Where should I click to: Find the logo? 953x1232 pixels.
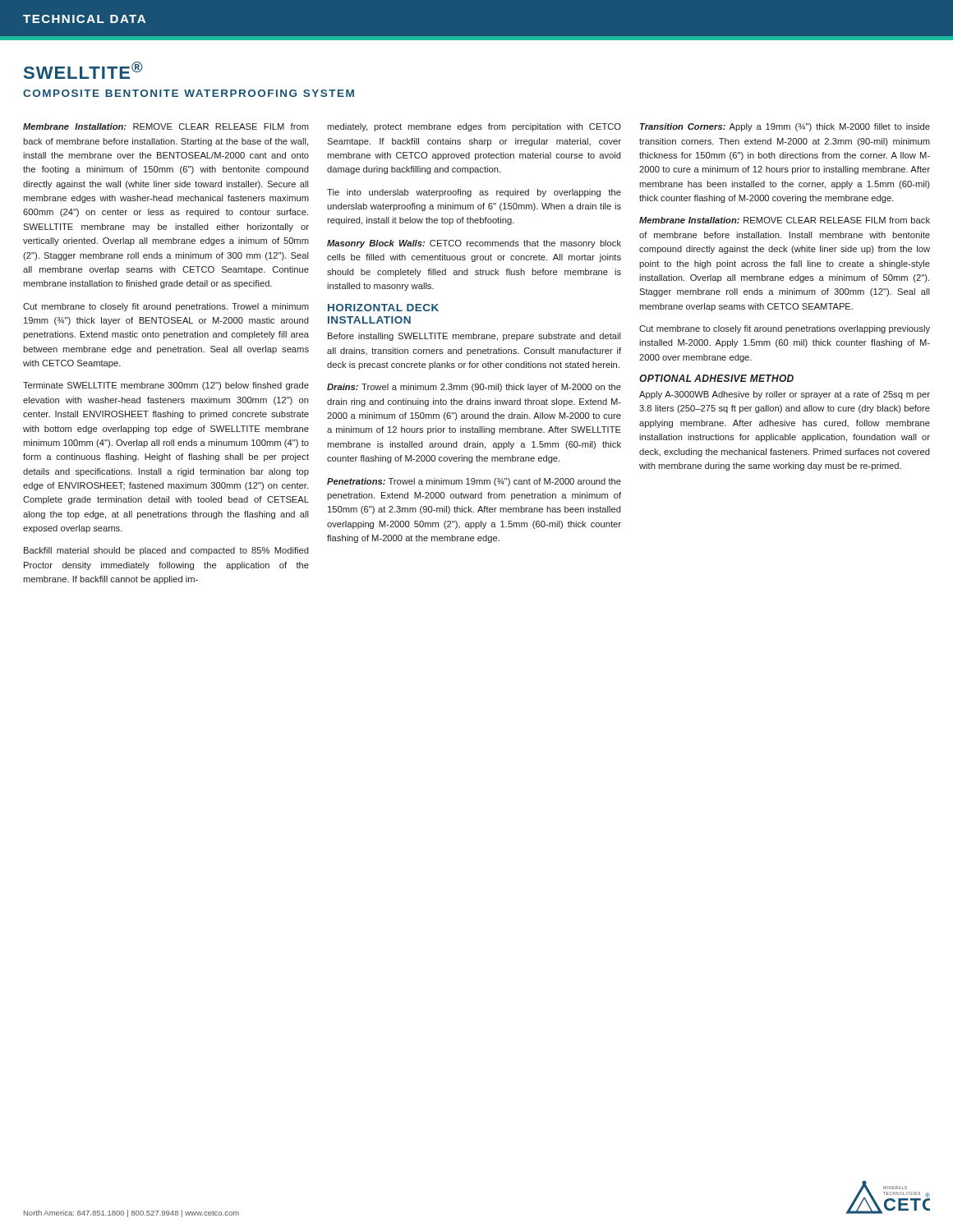click(885, 1196)
